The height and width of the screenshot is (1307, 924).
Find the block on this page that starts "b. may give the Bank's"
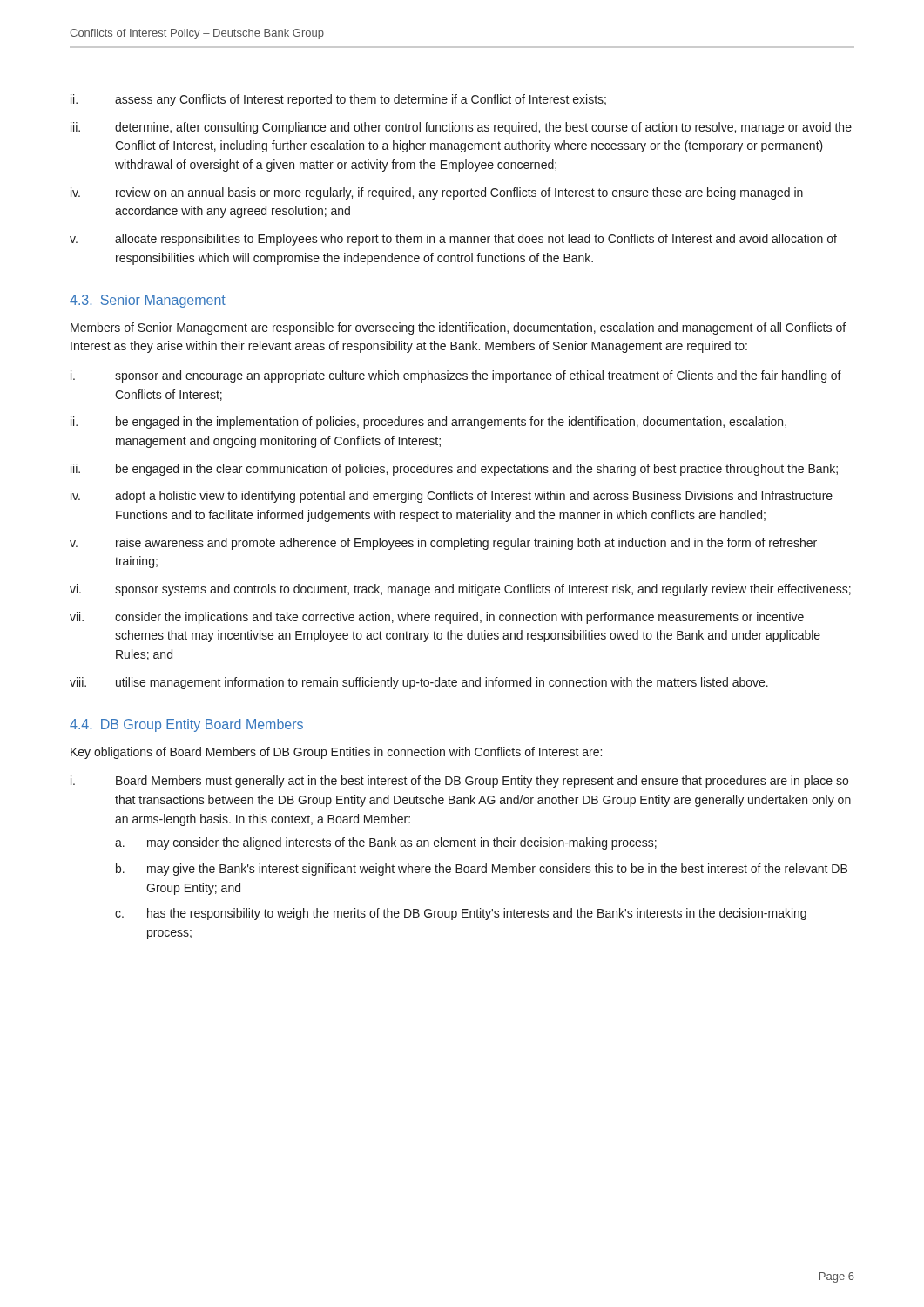click(x=485, y=879)
